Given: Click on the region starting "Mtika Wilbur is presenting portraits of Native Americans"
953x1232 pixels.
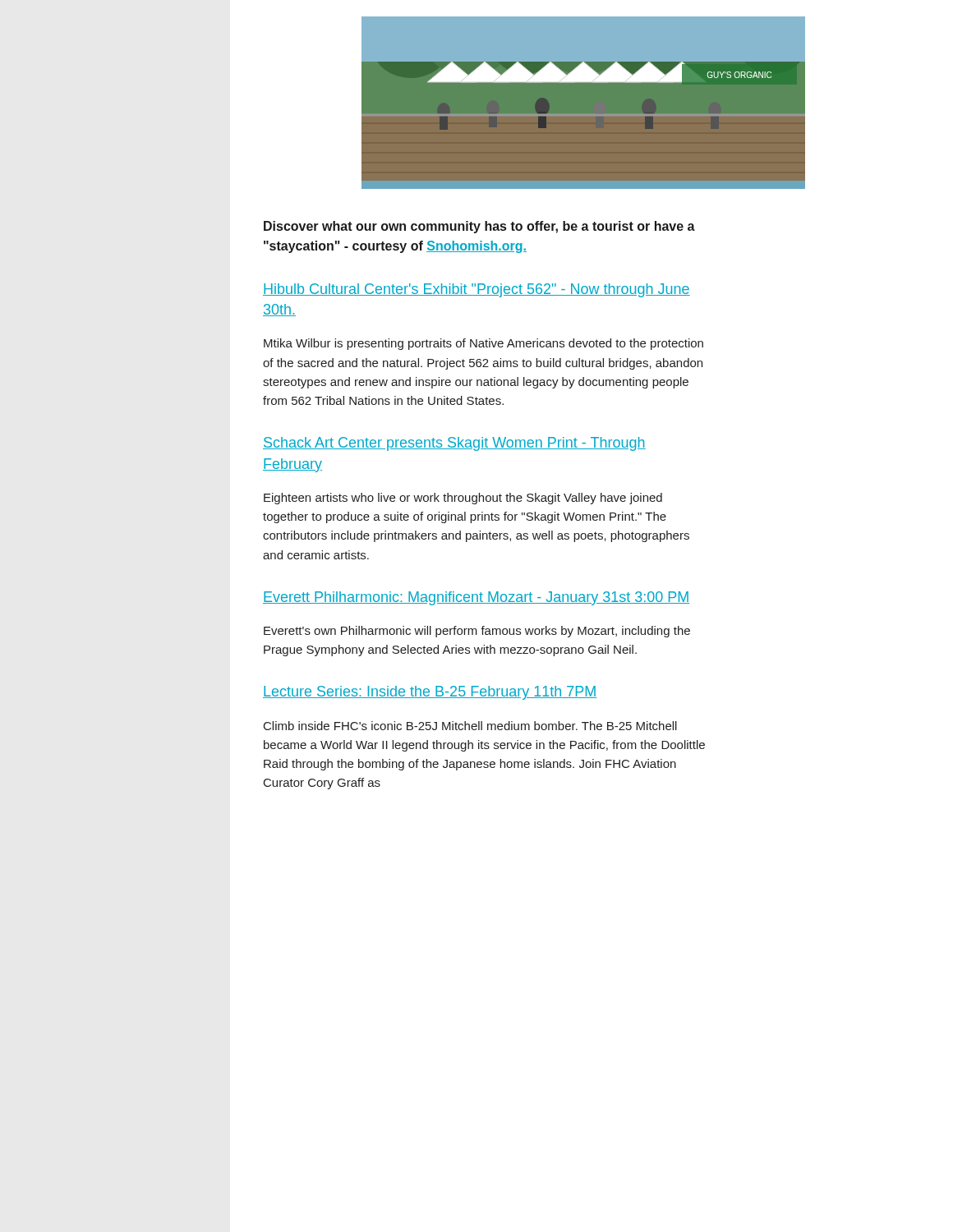Looking at the screenshot, I should click(483, 372).
